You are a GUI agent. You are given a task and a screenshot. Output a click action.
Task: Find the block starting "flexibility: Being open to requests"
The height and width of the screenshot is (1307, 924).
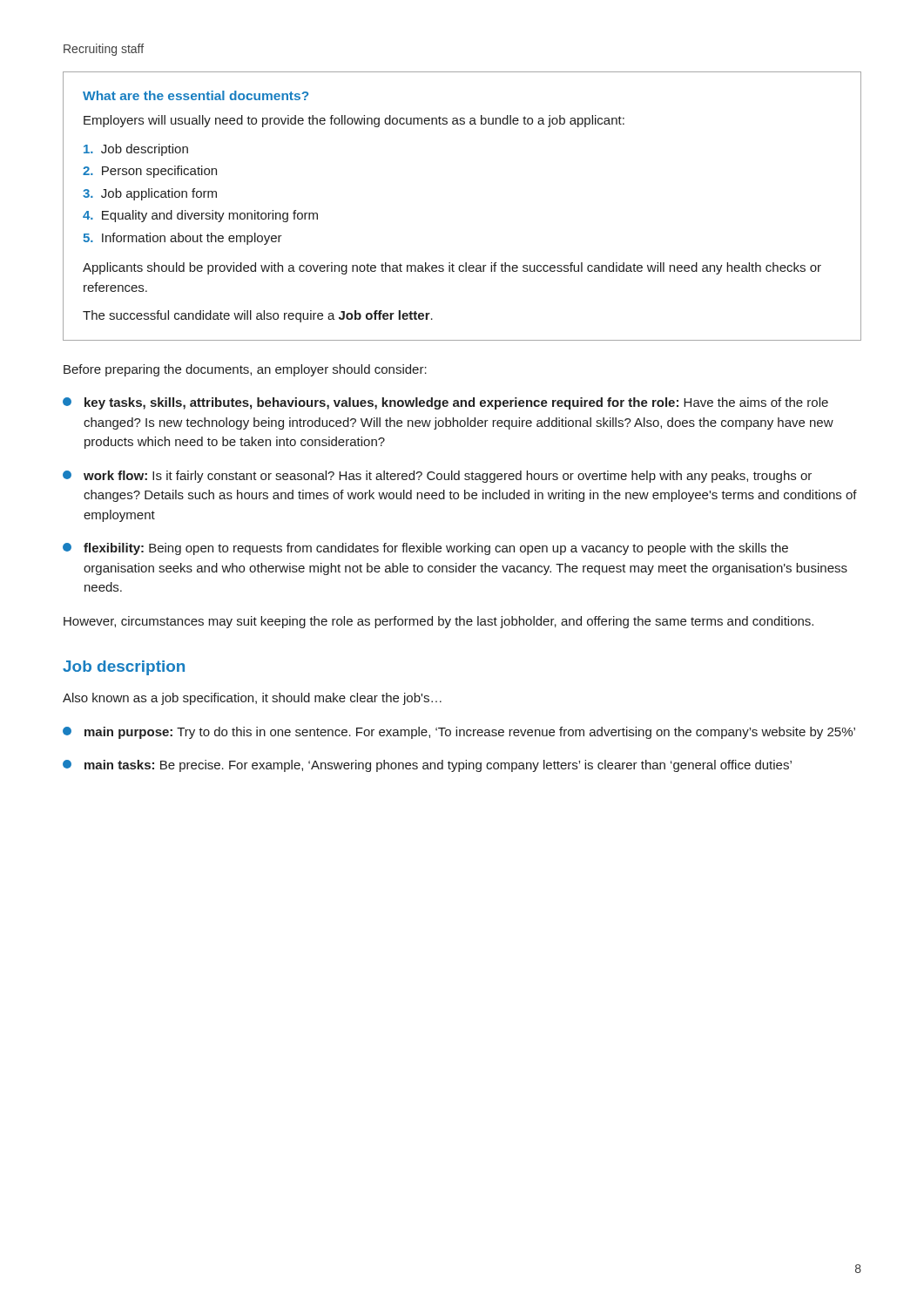point(462,568)
